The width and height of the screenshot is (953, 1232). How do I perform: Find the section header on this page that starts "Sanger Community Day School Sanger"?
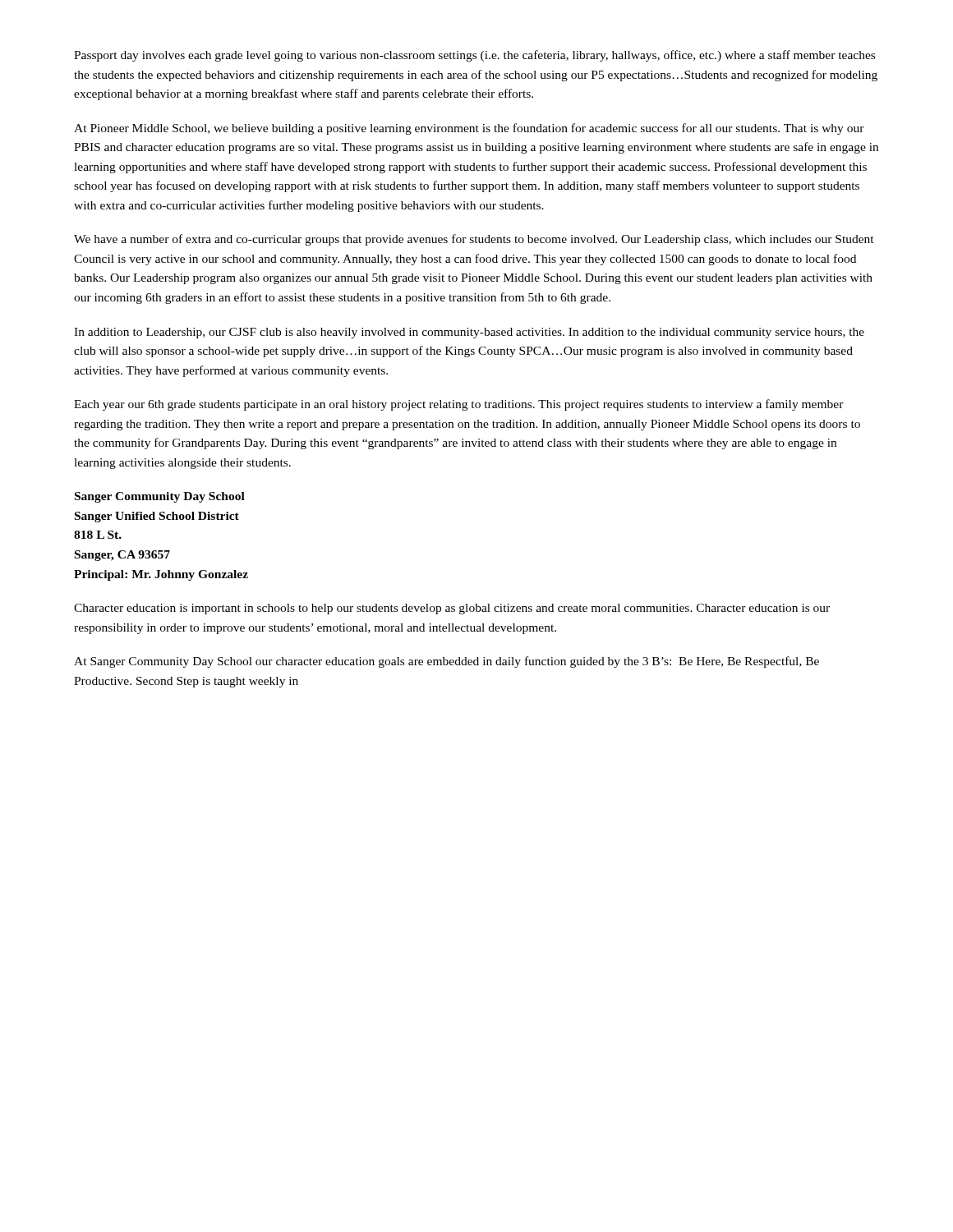[x=160, y=497]
